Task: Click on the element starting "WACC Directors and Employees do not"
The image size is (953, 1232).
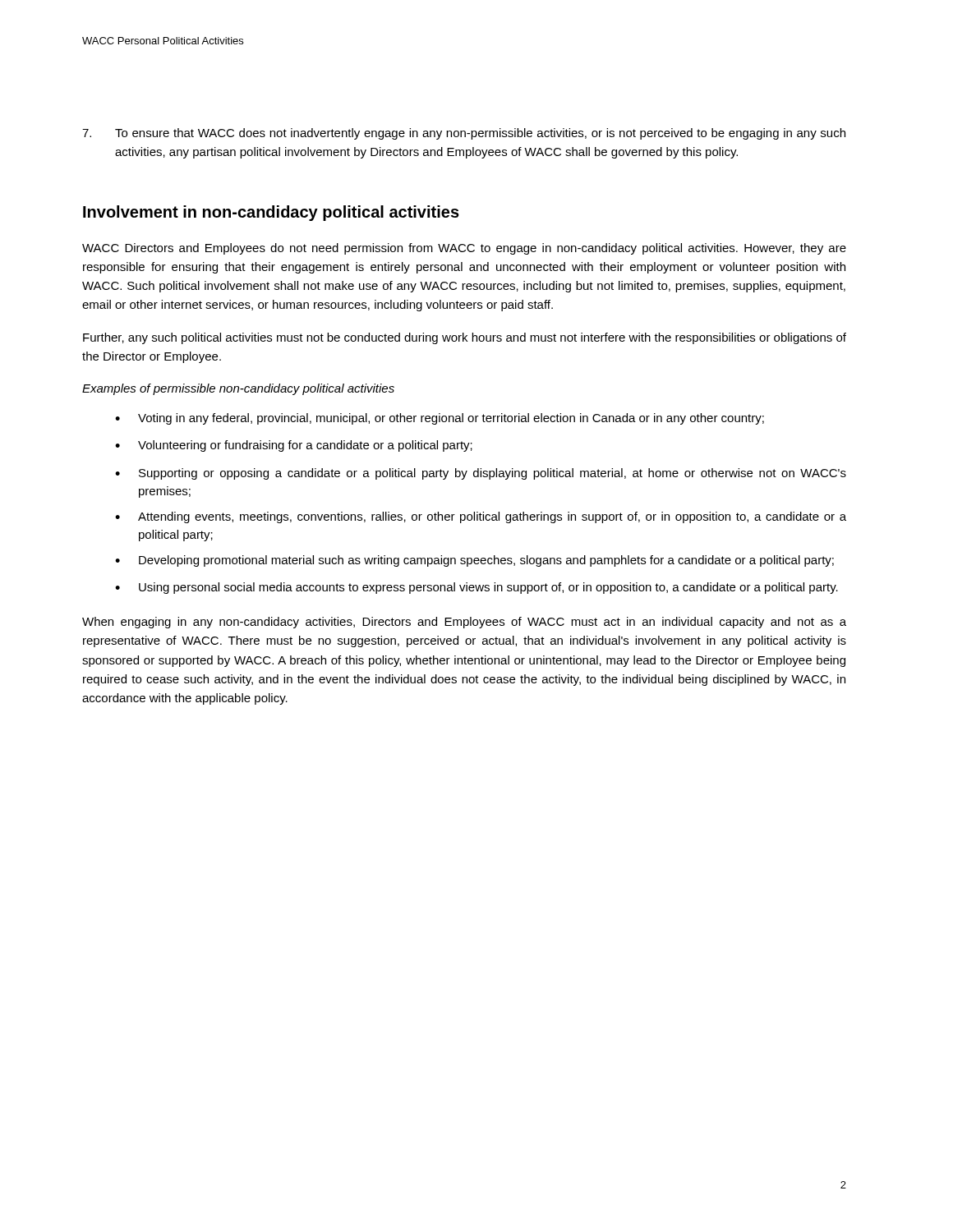Action: click(x=464, y=276)
